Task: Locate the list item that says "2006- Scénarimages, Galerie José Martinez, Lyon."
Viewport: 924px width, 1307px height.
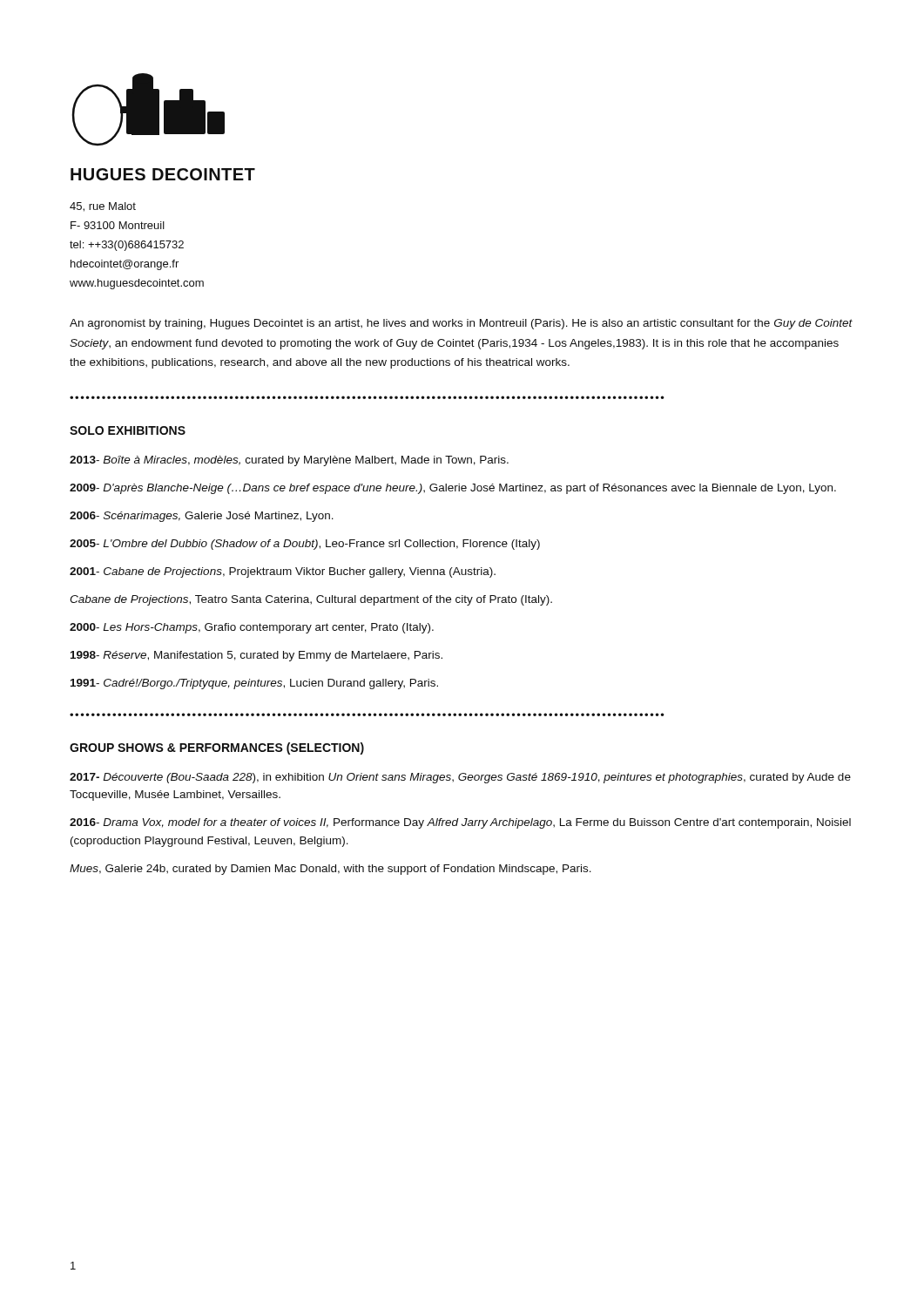Action: point(202,515)
